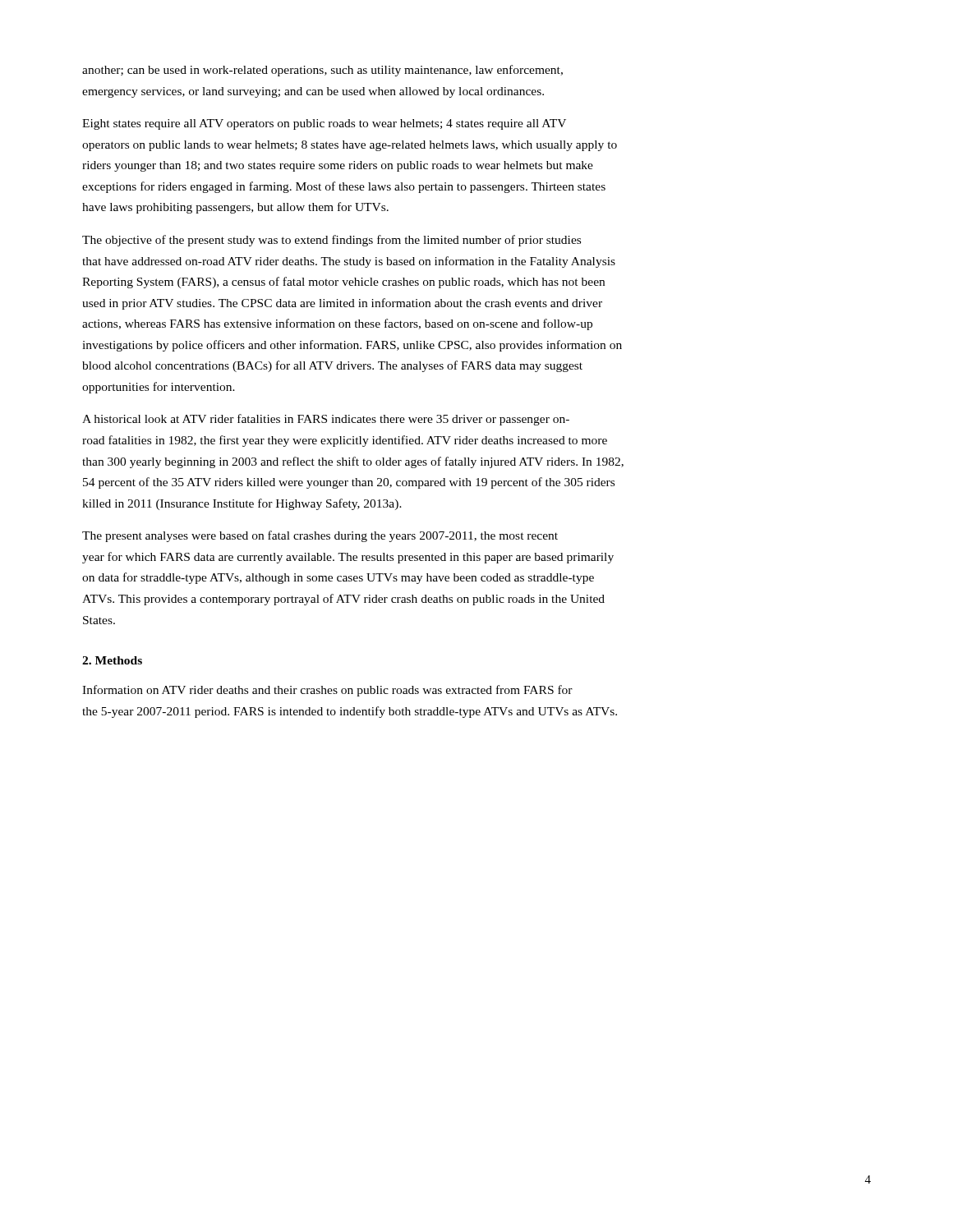This screenshot has width=953, height=1232.
Task: Click on the text block that says "A historical look at ATV rider fatalities"
Action: tap(476, 461)
